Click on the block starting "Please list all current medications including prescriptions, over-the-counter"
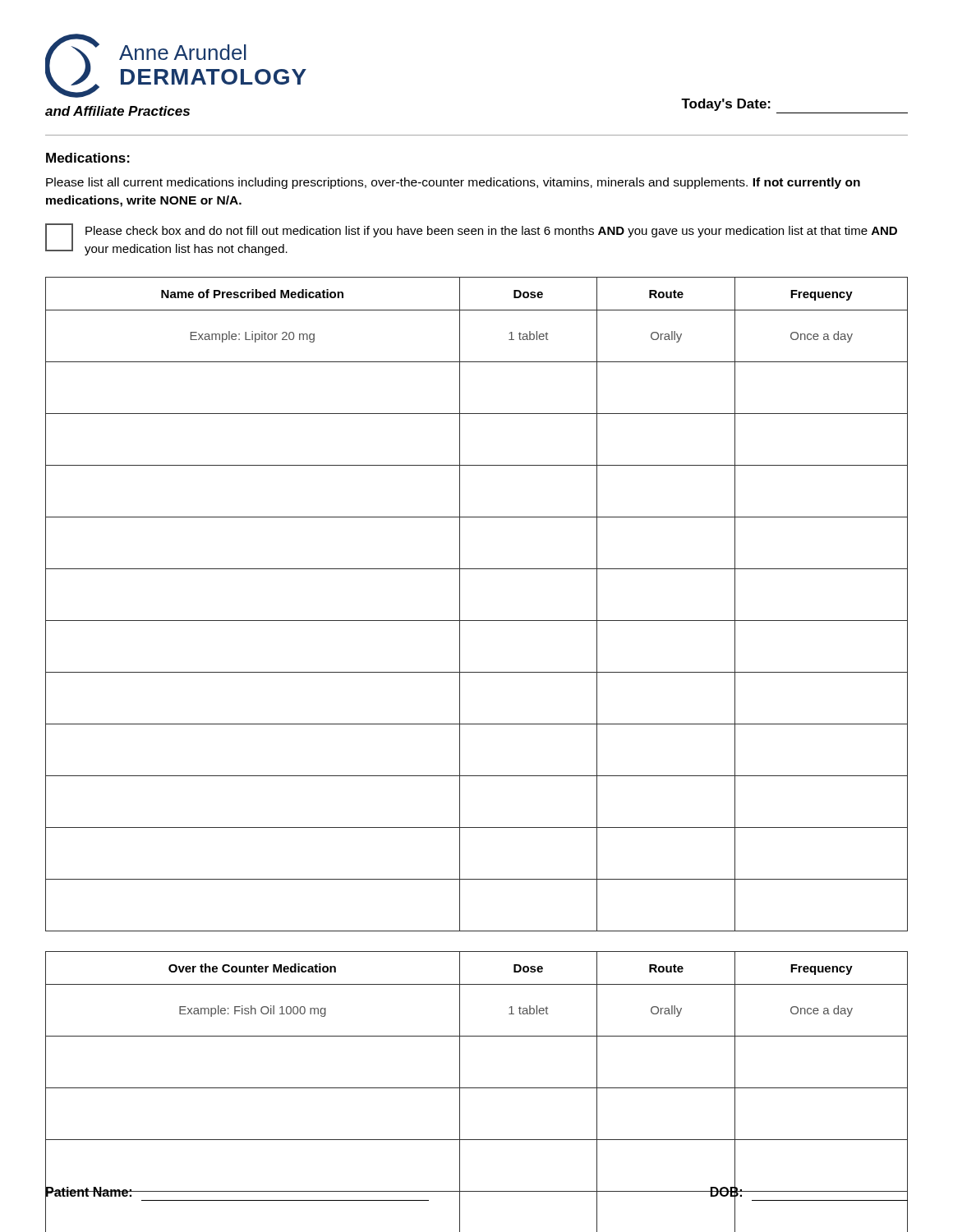Screen dimensions: 1232x953 pyautogui.click(x=453, y=191)
